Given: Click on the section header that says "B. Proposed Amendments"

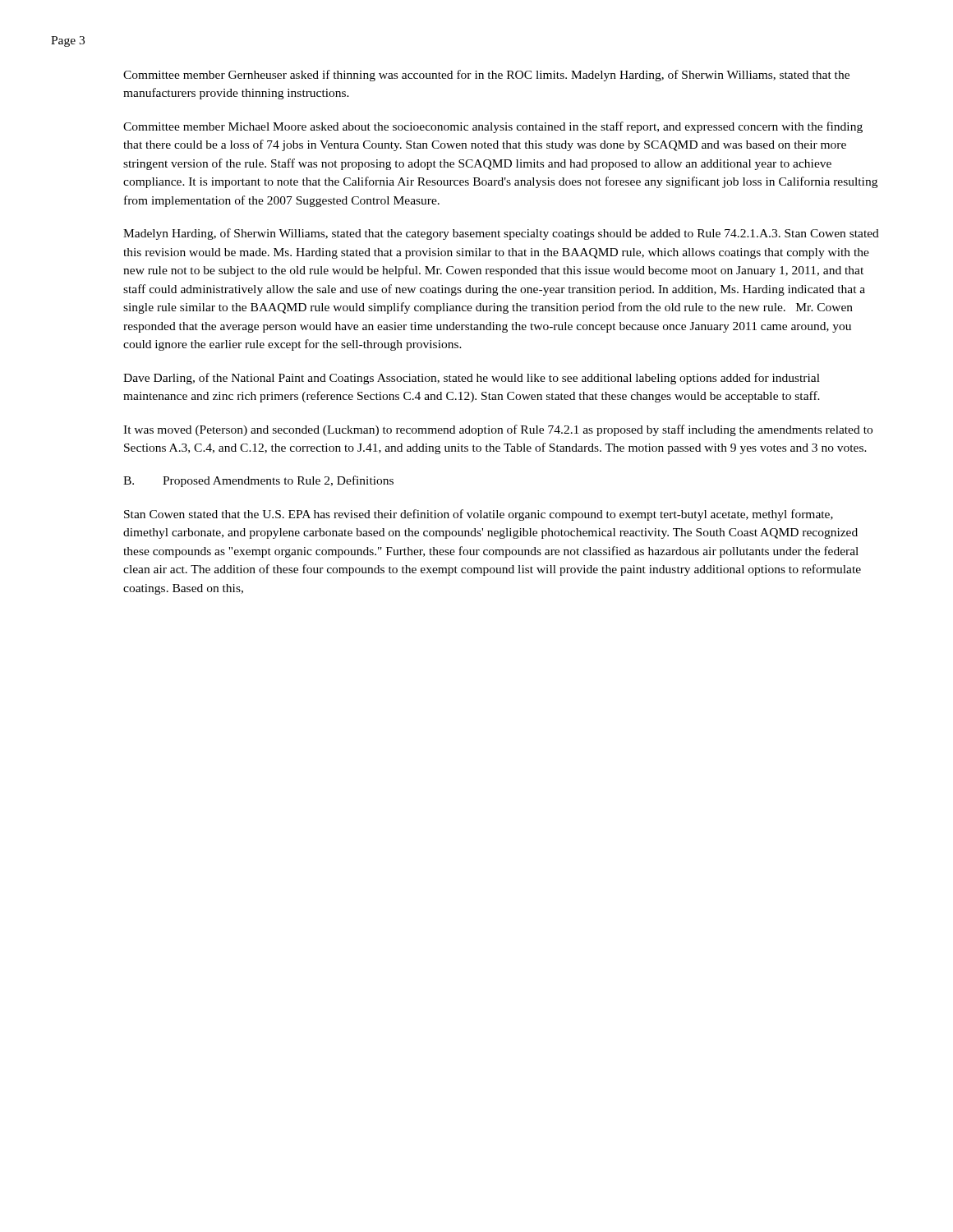Looking at the screenshot, I should pyautogui.click(x=259, y=481).
